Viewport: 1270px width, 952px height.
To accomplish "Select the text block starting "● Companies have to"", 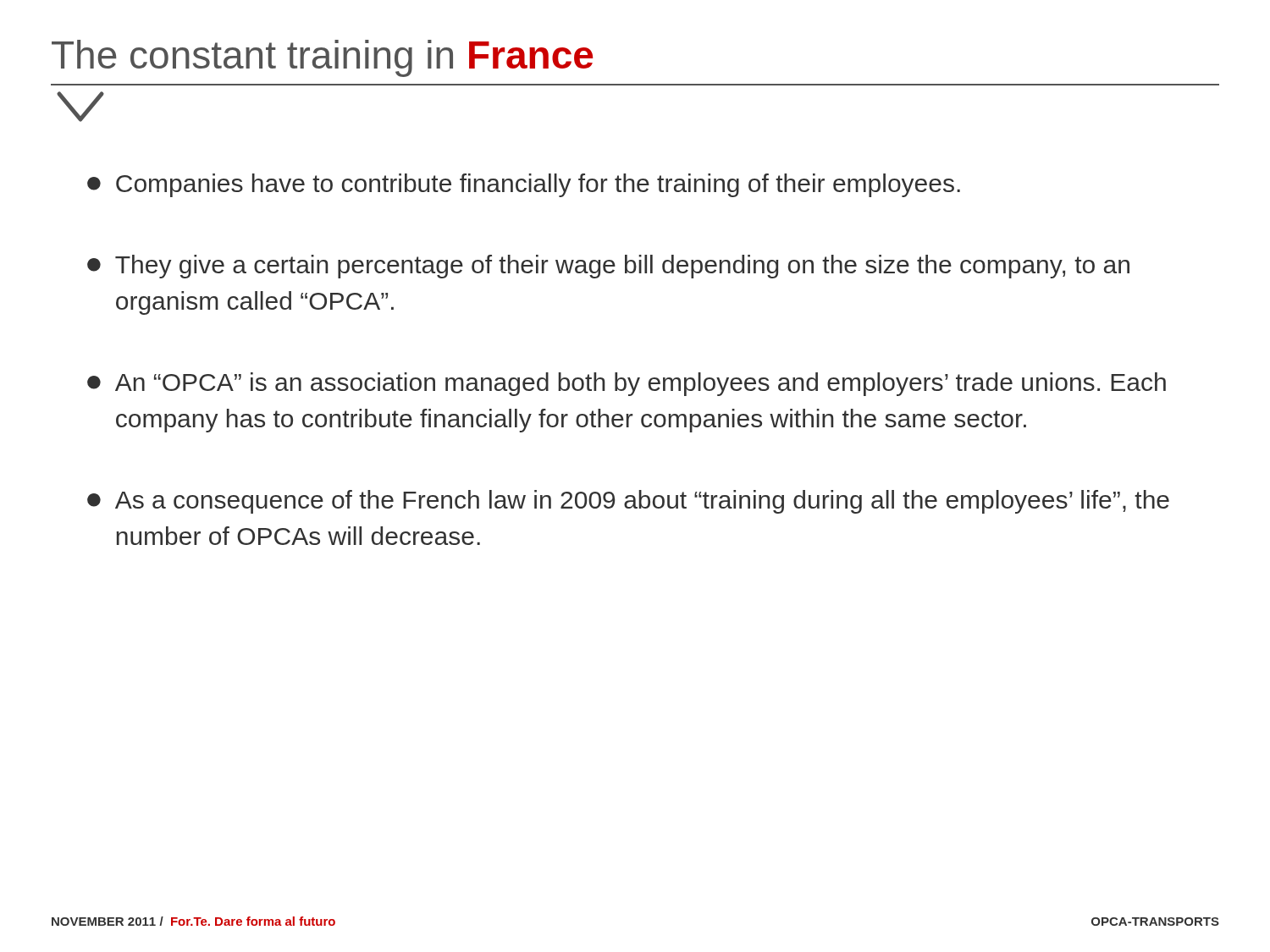I will [x=635, y=183].
